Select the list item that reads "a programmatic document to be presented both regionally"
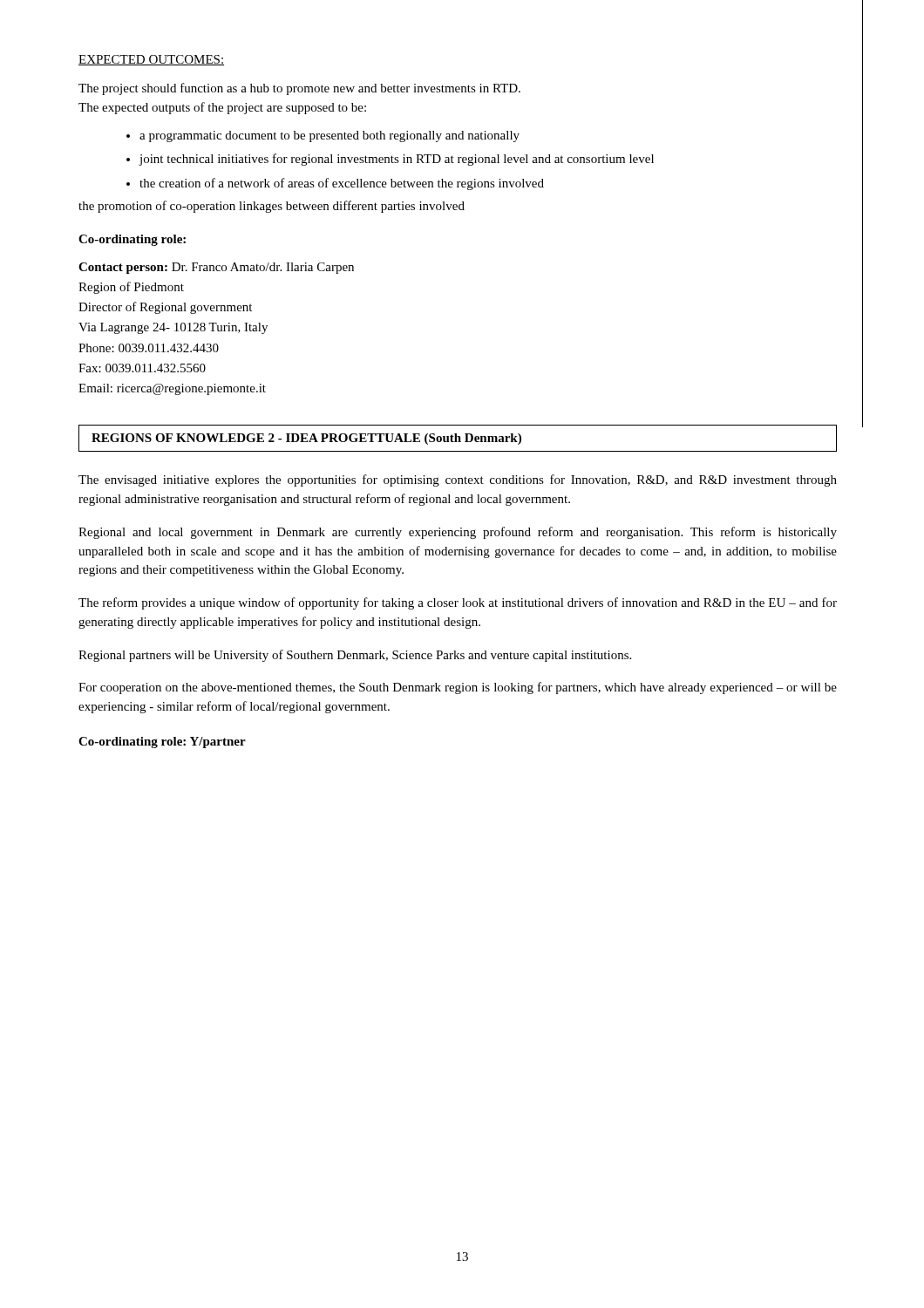Image resolution: width=924 pixels, height=1308 pixels. pos(479,135)
